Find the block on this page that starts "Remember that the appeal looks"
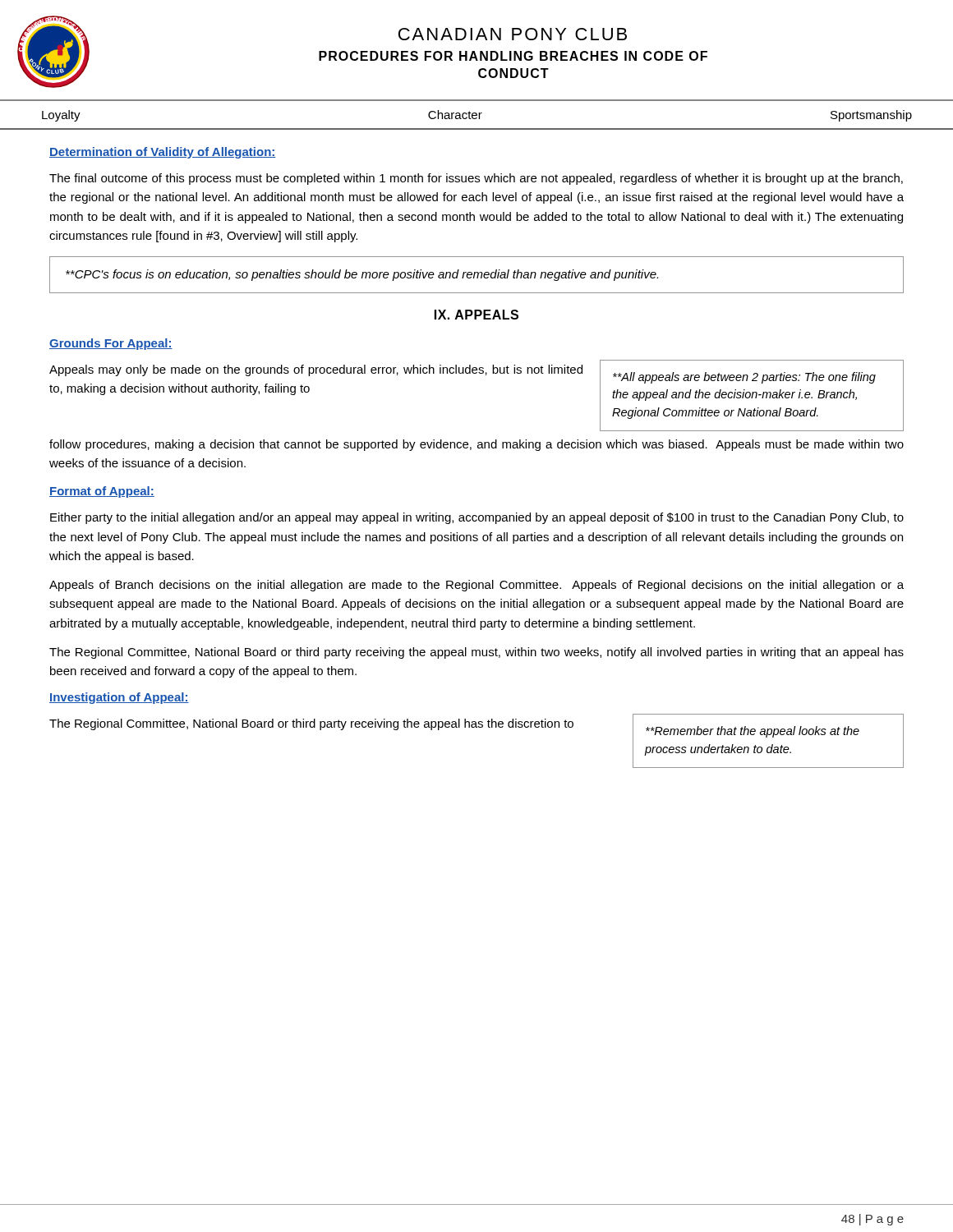Image resolution: width=953 pixels, height=1232 pixels. pyautogui.click(x=752, y=740)
